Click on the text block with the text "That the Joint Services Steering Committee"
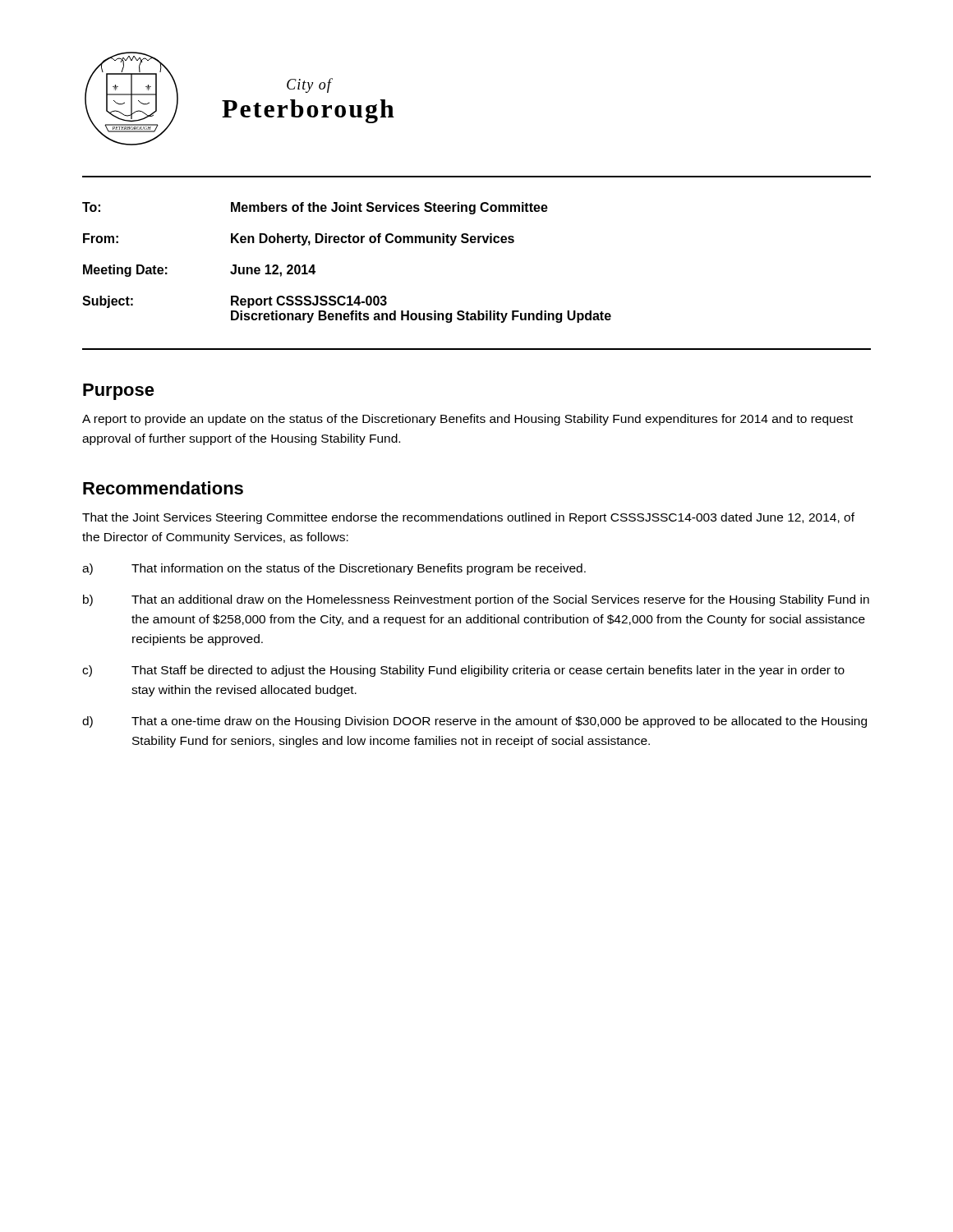 pyautogui.click(x=468, y=527)
